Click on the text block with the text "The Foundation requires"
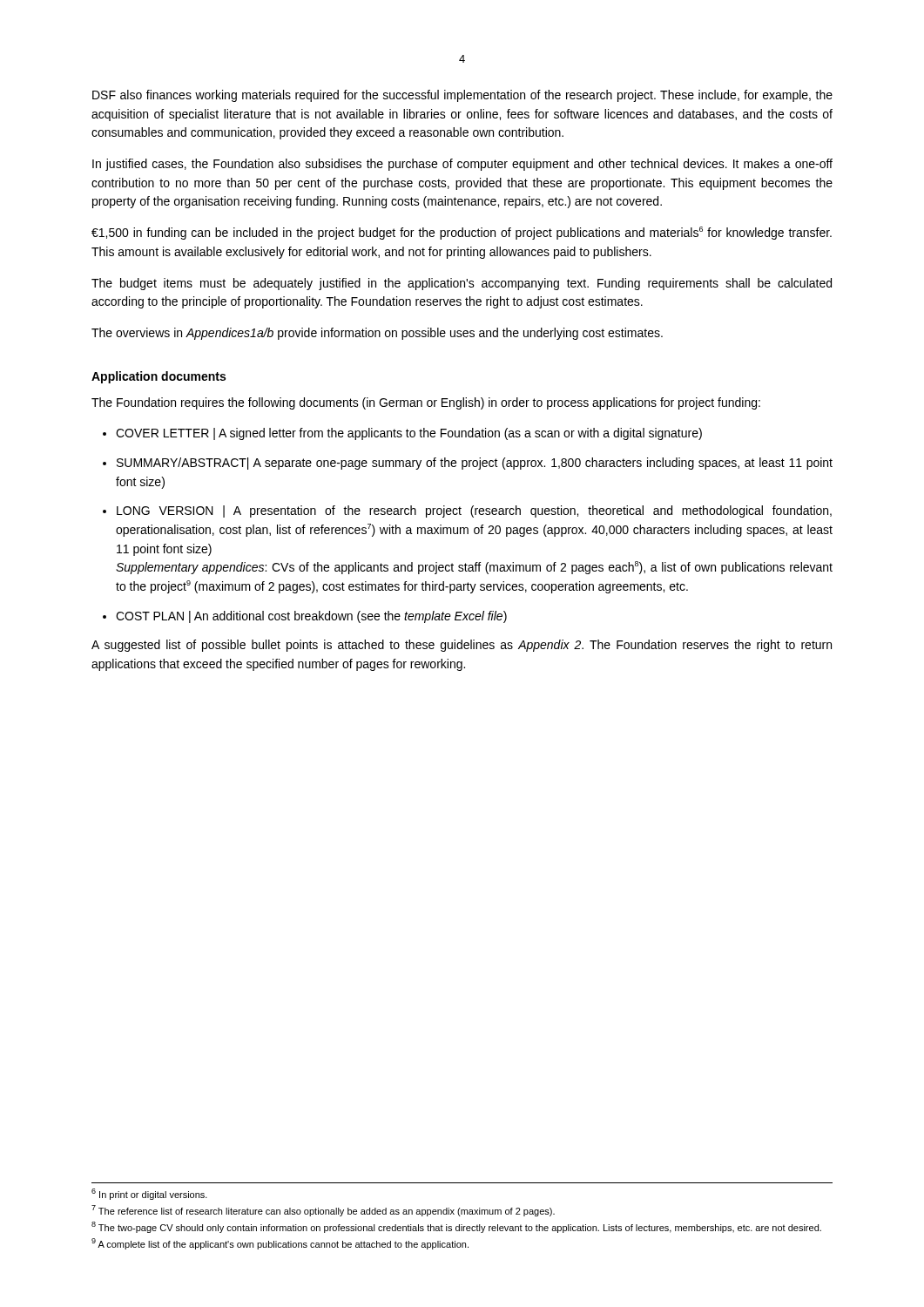The image size is (924, 1307). click(462, 403)
